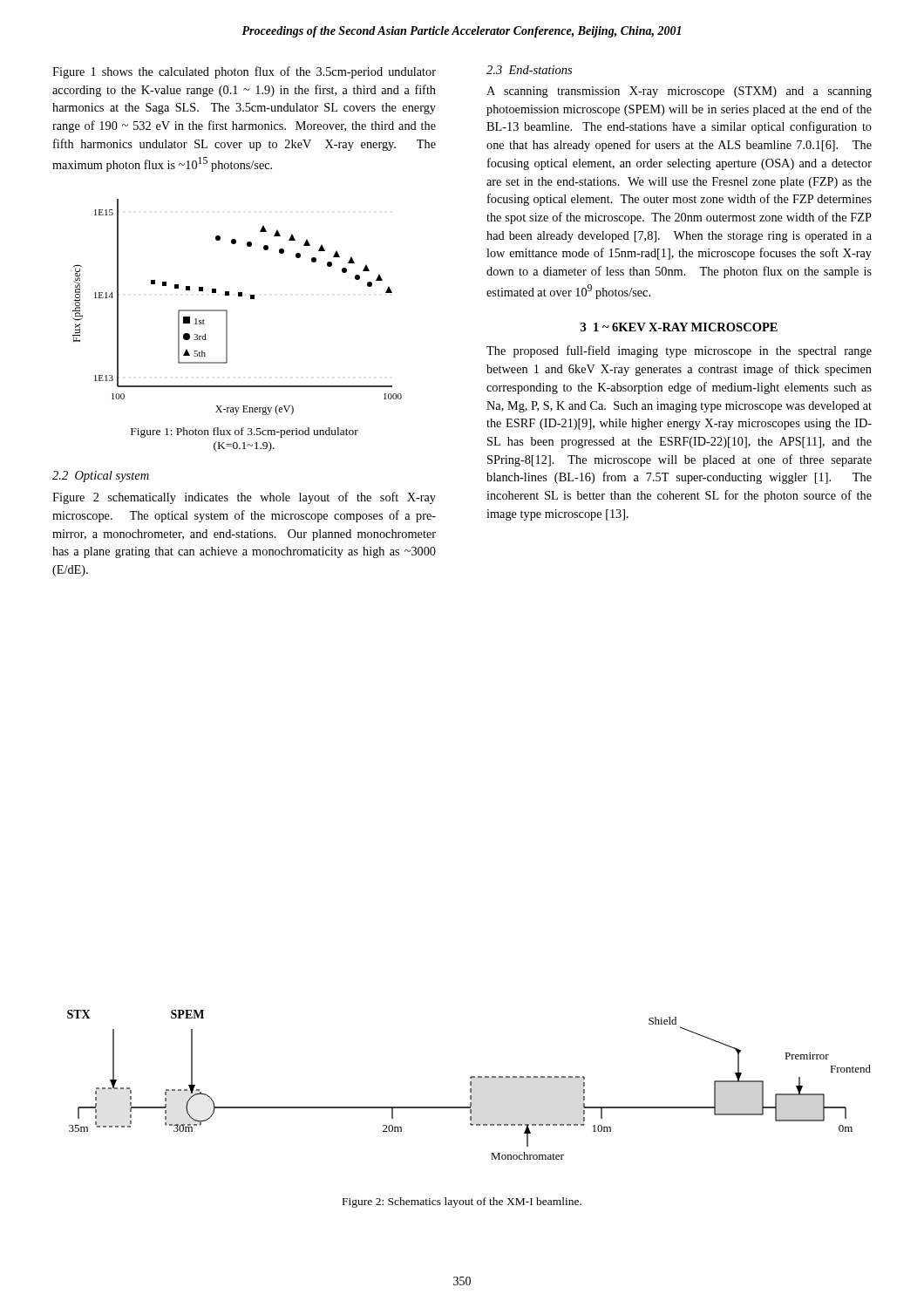Click on the block starting "3 1 ~ 6KEV X-RAY MICROSCOPE"
The width and height of the screenshot is (924, 1308).
[x=679, y=327]
